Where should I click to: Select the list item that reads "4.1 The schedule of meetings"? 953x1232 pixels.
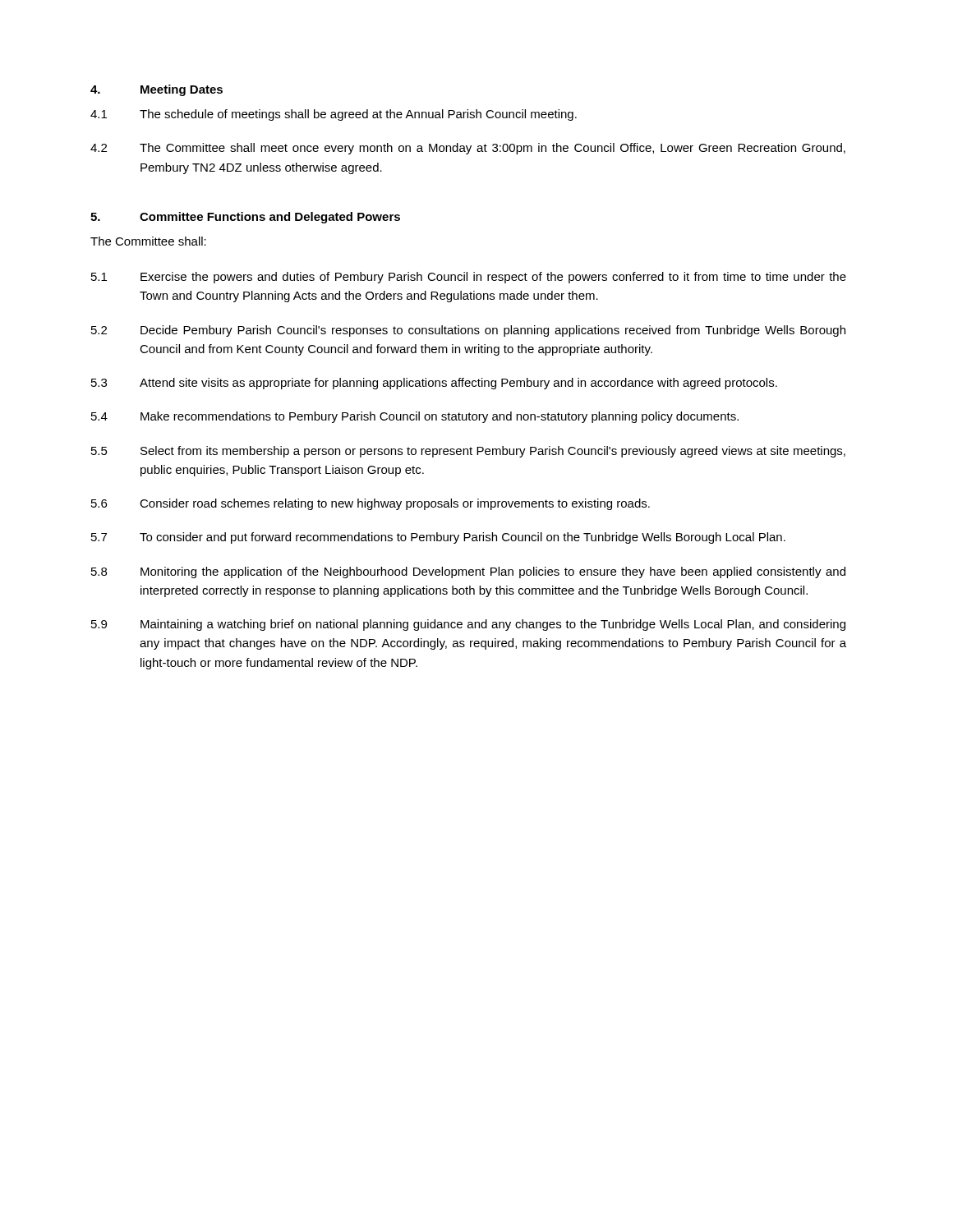pos(334,114)
